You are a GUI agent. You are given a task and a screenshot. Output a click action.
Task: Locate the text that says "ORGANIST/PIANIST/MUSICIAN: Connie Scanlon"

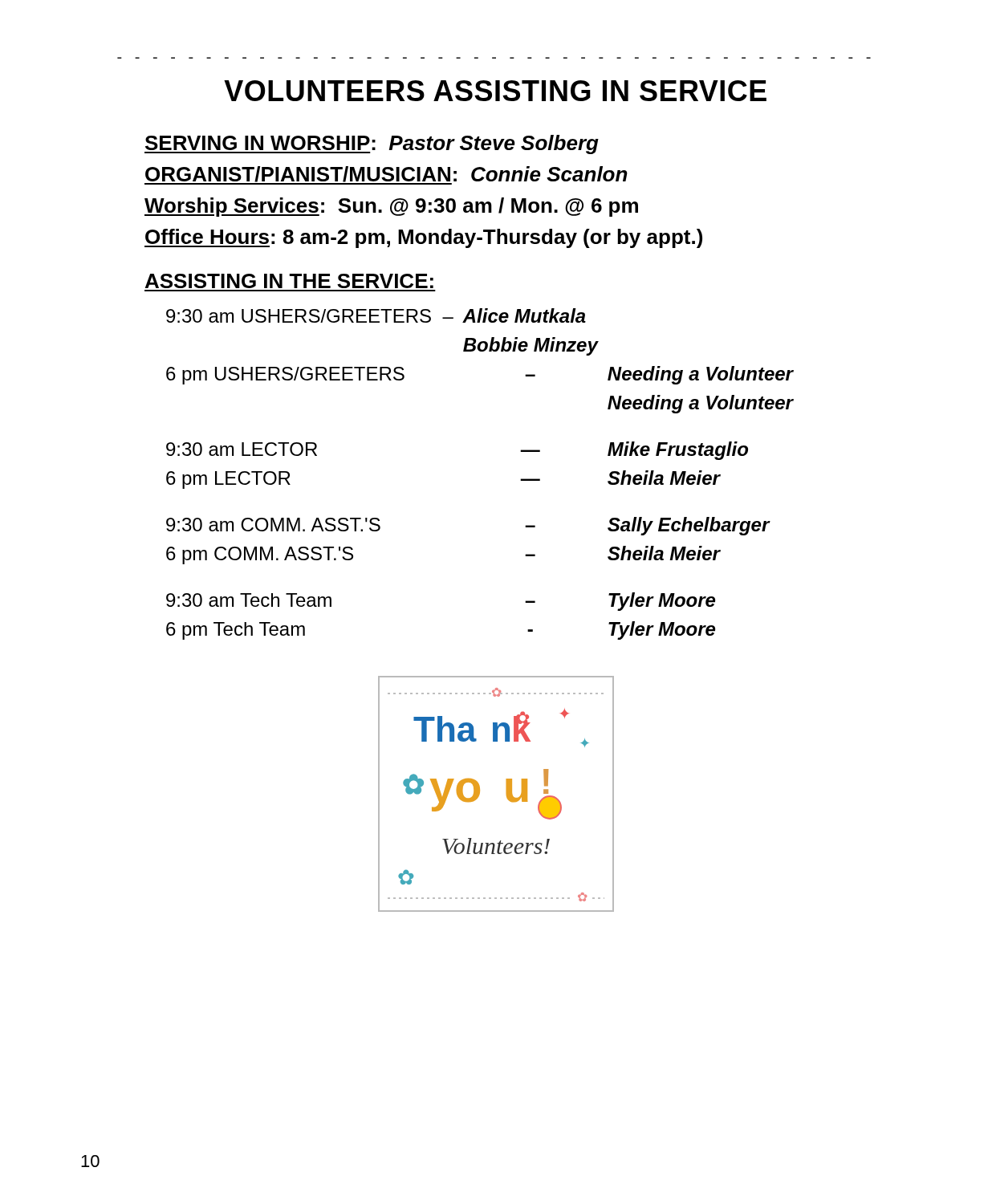(x=386, y=174)
